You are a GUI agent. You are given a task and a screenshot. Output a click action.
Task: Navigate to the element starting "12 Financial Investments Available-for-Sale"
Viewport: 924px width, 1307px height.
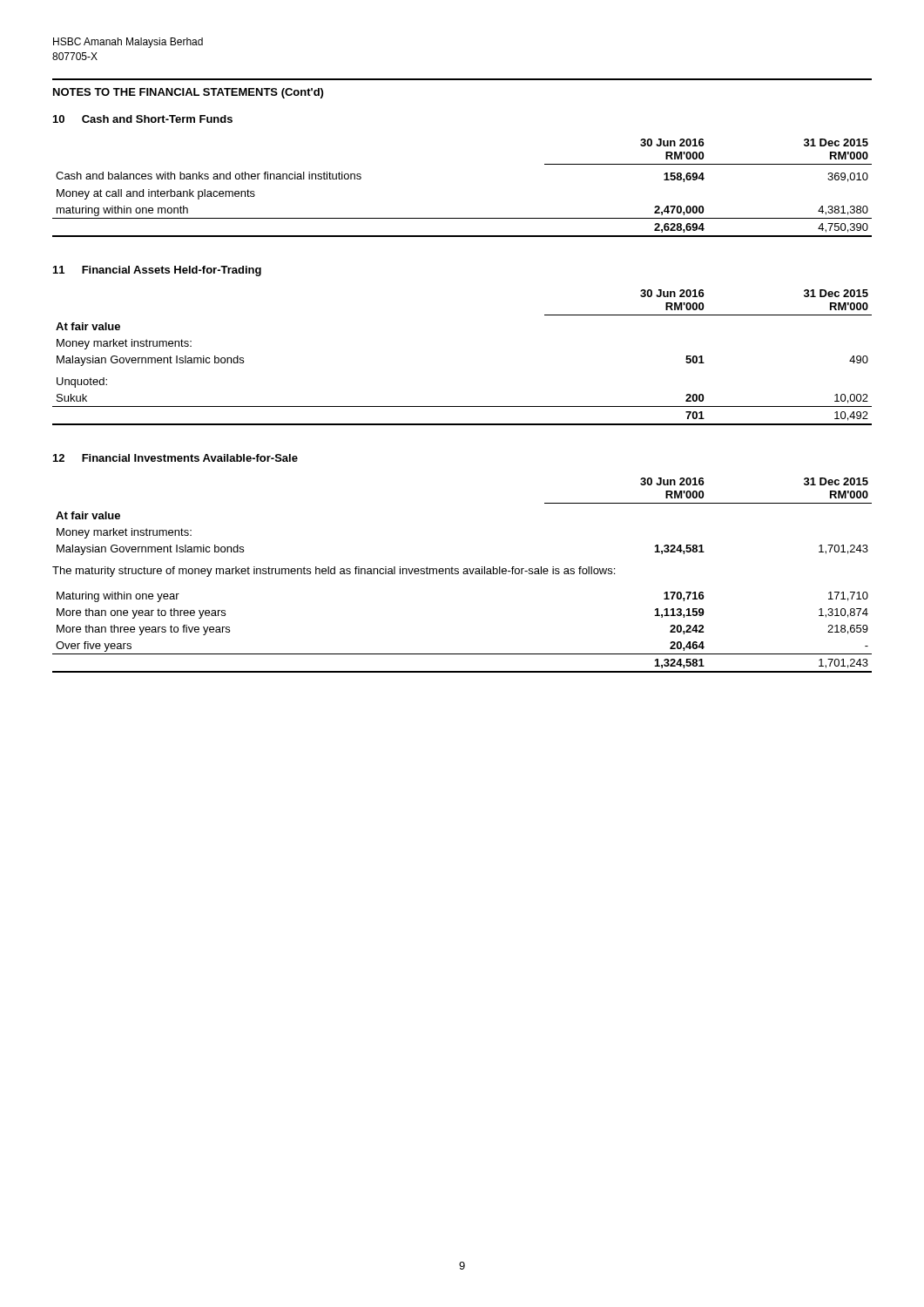click(175, 458)
